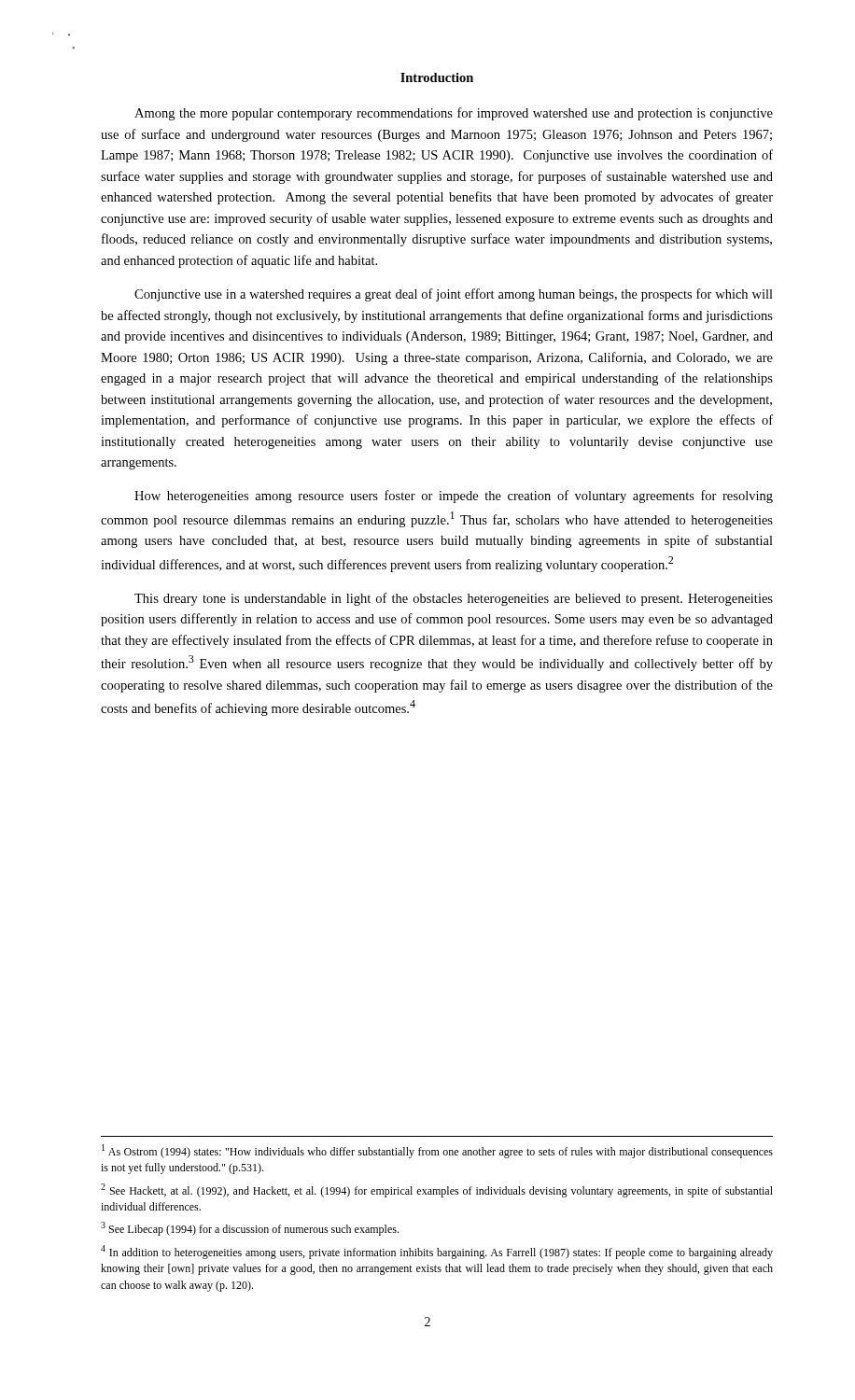This screenshot has width=855, height=1400.
Task: Select the footnote containing "2 See Hackett,"
Action: (437, 1197)
